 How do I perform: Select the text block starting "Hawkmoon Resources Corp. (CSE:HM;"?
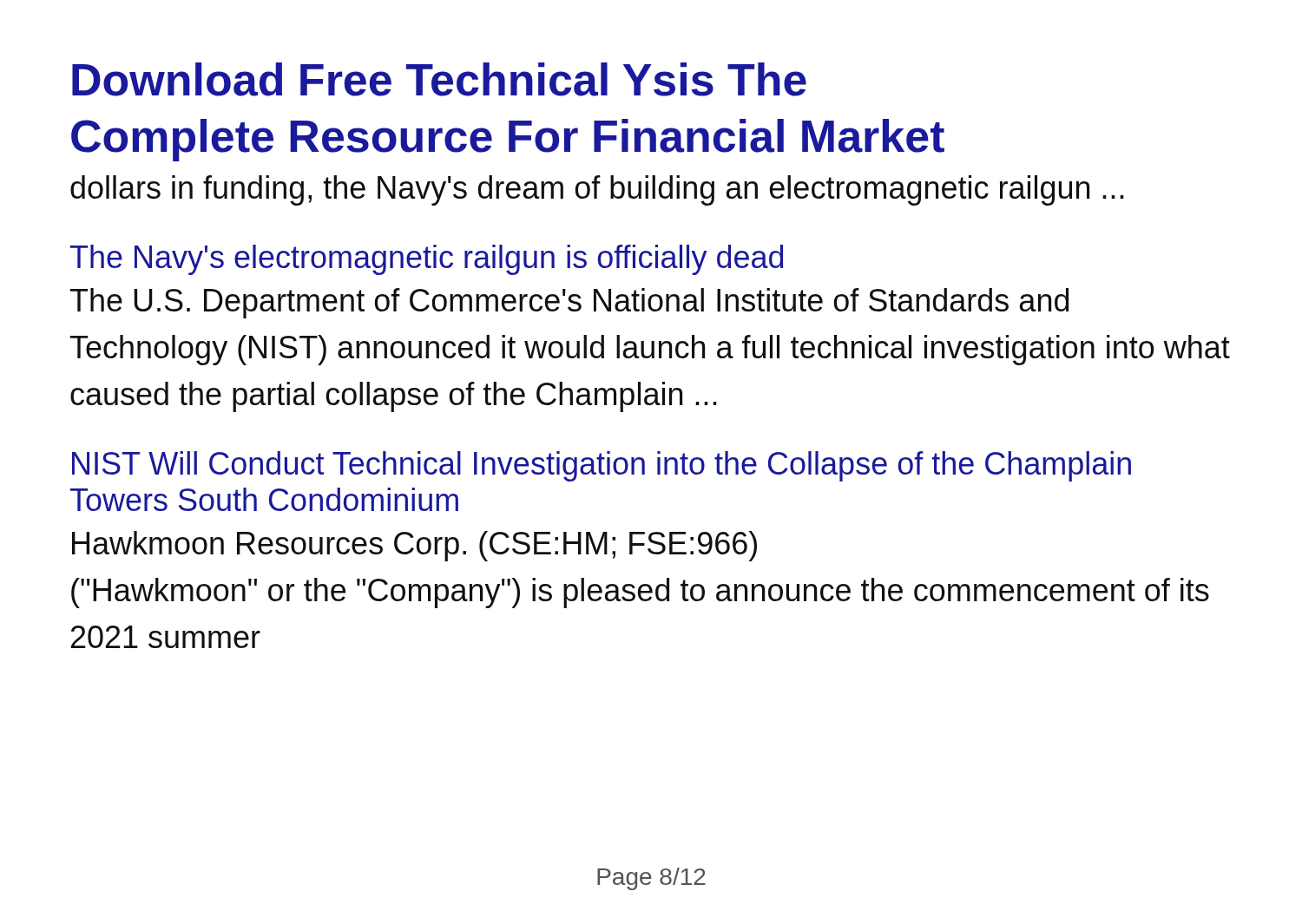click(x=640, y=590)
